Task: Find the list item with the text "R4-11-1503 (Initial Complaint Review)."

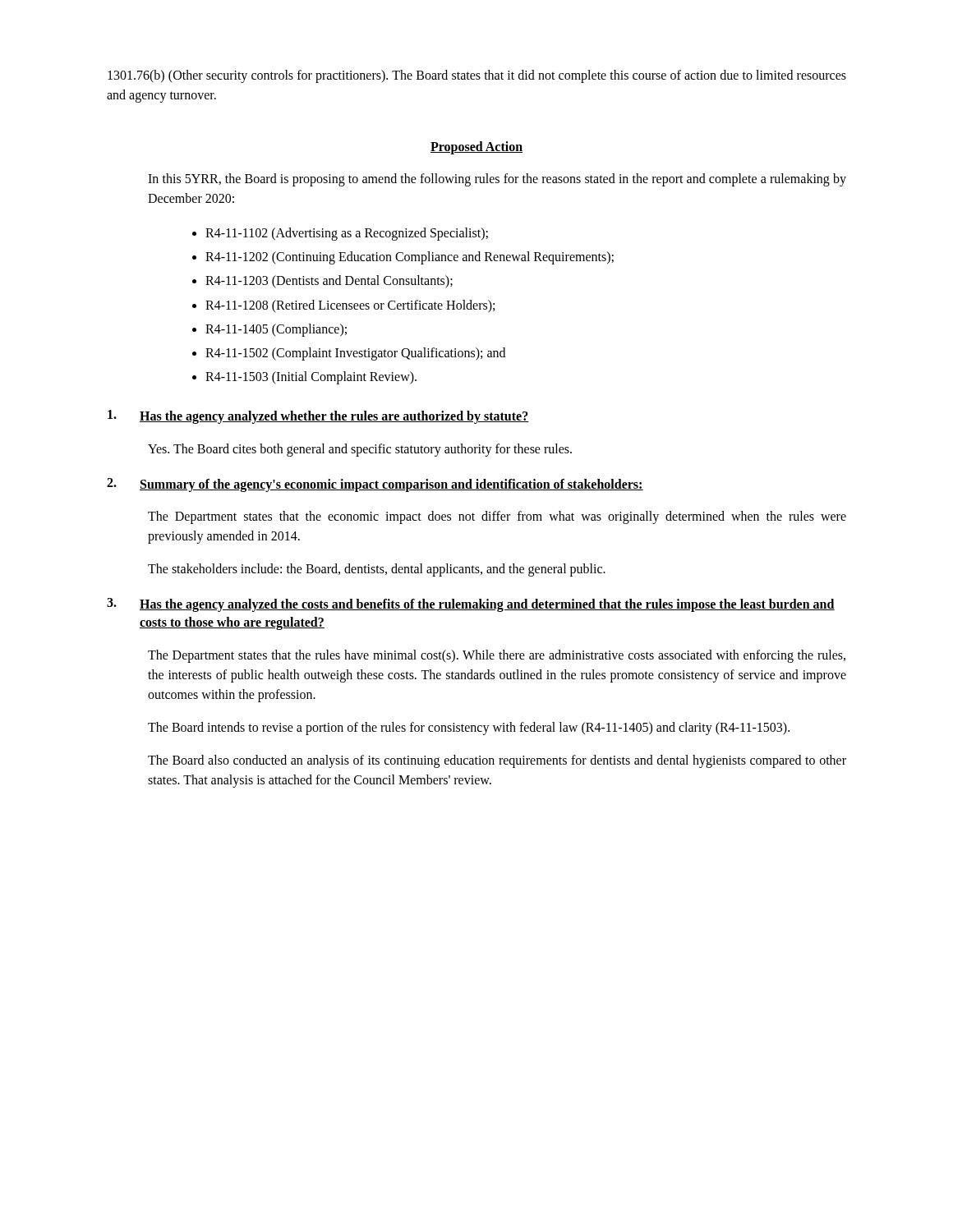Action: click(x=311, y=377)
